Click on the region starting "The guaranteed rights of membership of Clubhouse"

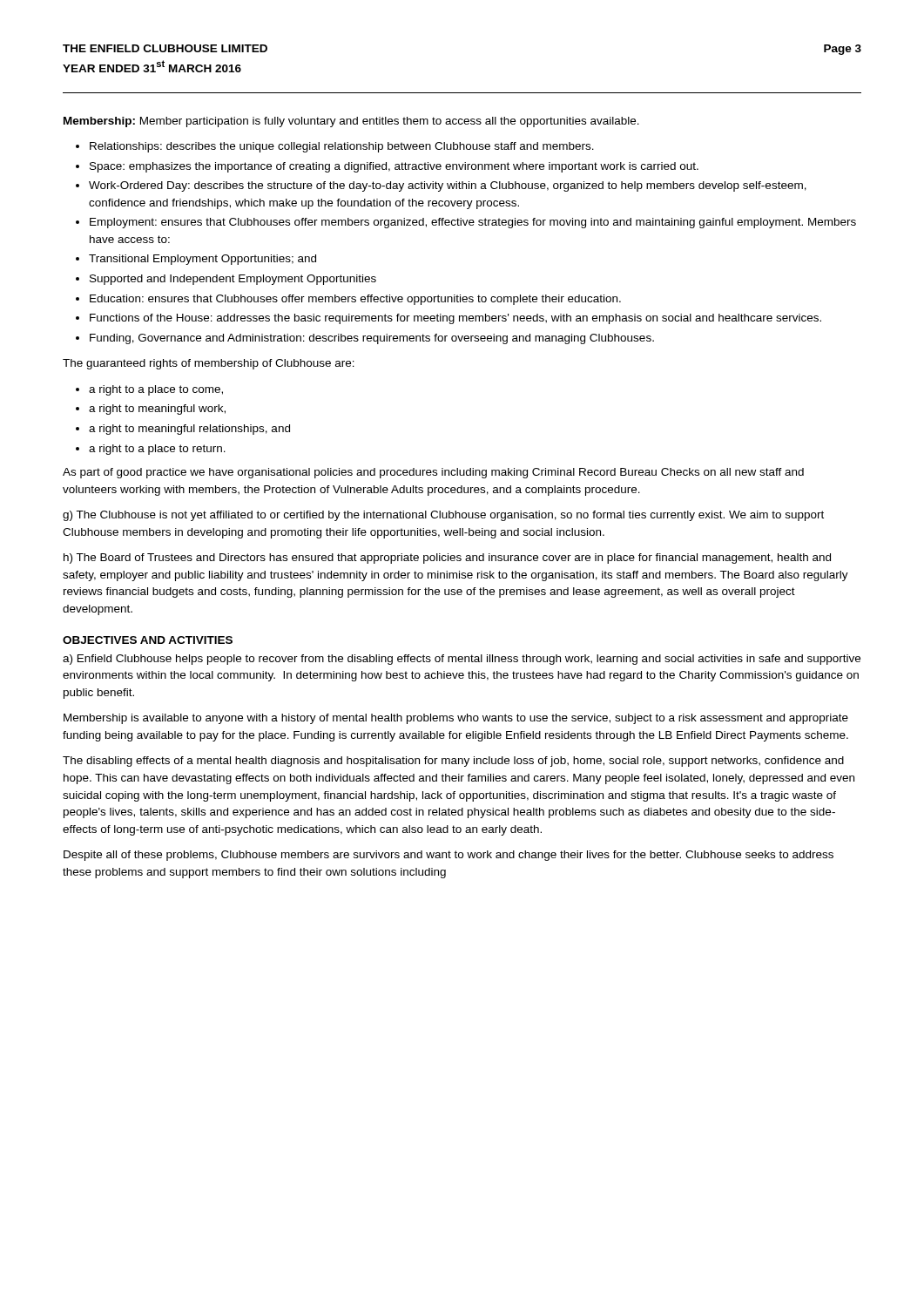209,363
